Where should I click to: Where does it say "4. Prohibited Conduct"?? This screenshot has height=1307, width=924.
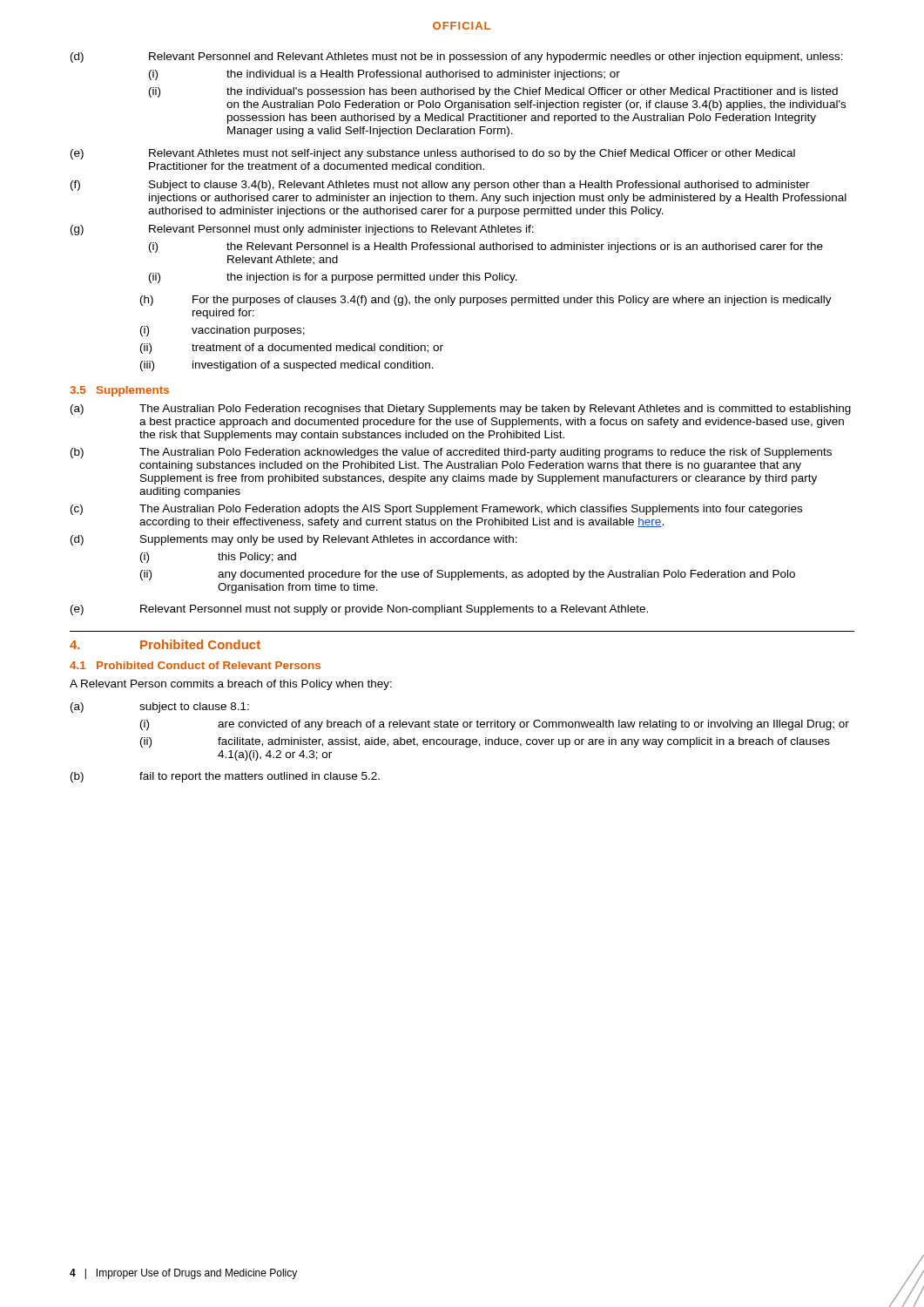(165, 644)
